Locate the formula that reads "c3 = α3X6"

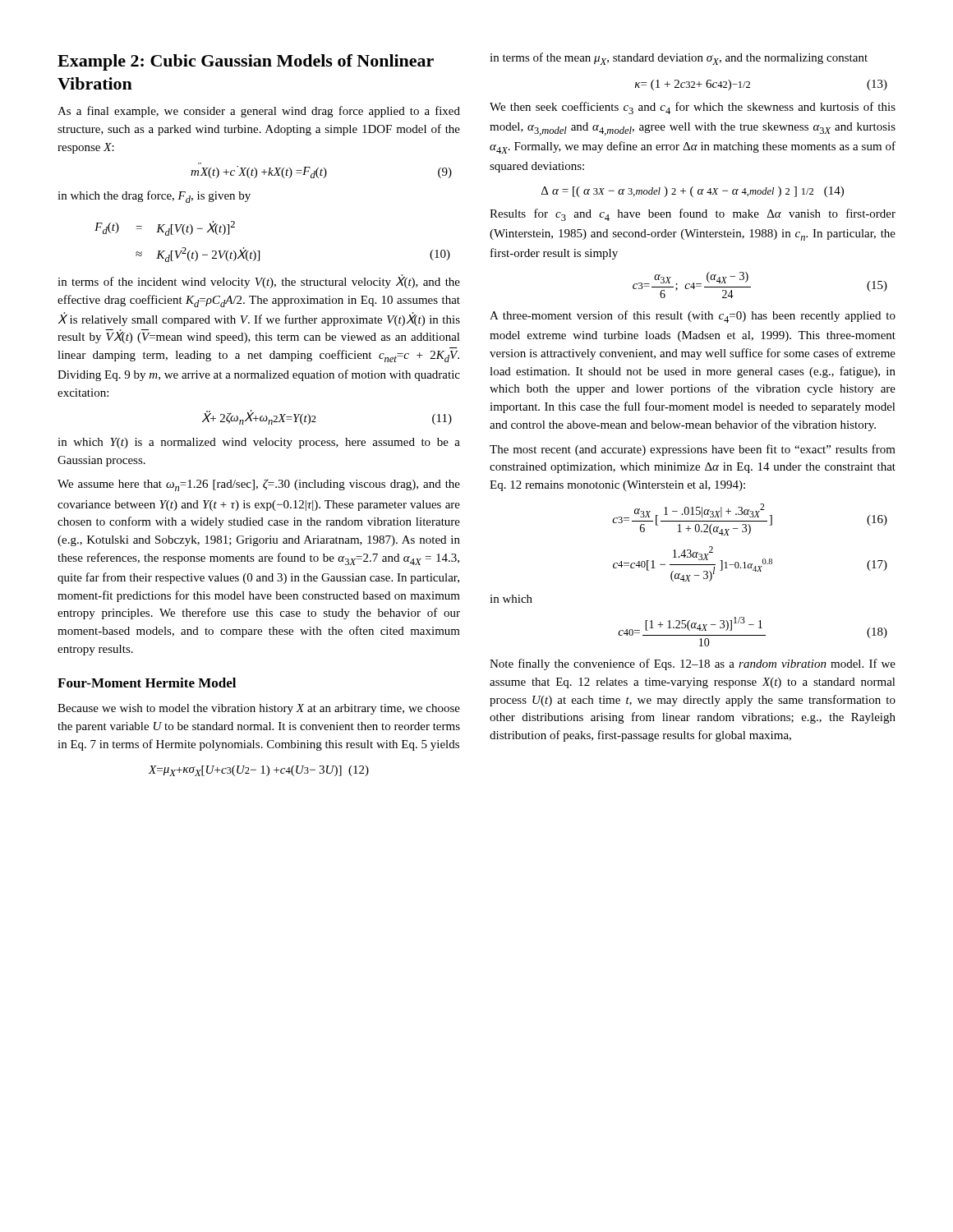[693, 286]
